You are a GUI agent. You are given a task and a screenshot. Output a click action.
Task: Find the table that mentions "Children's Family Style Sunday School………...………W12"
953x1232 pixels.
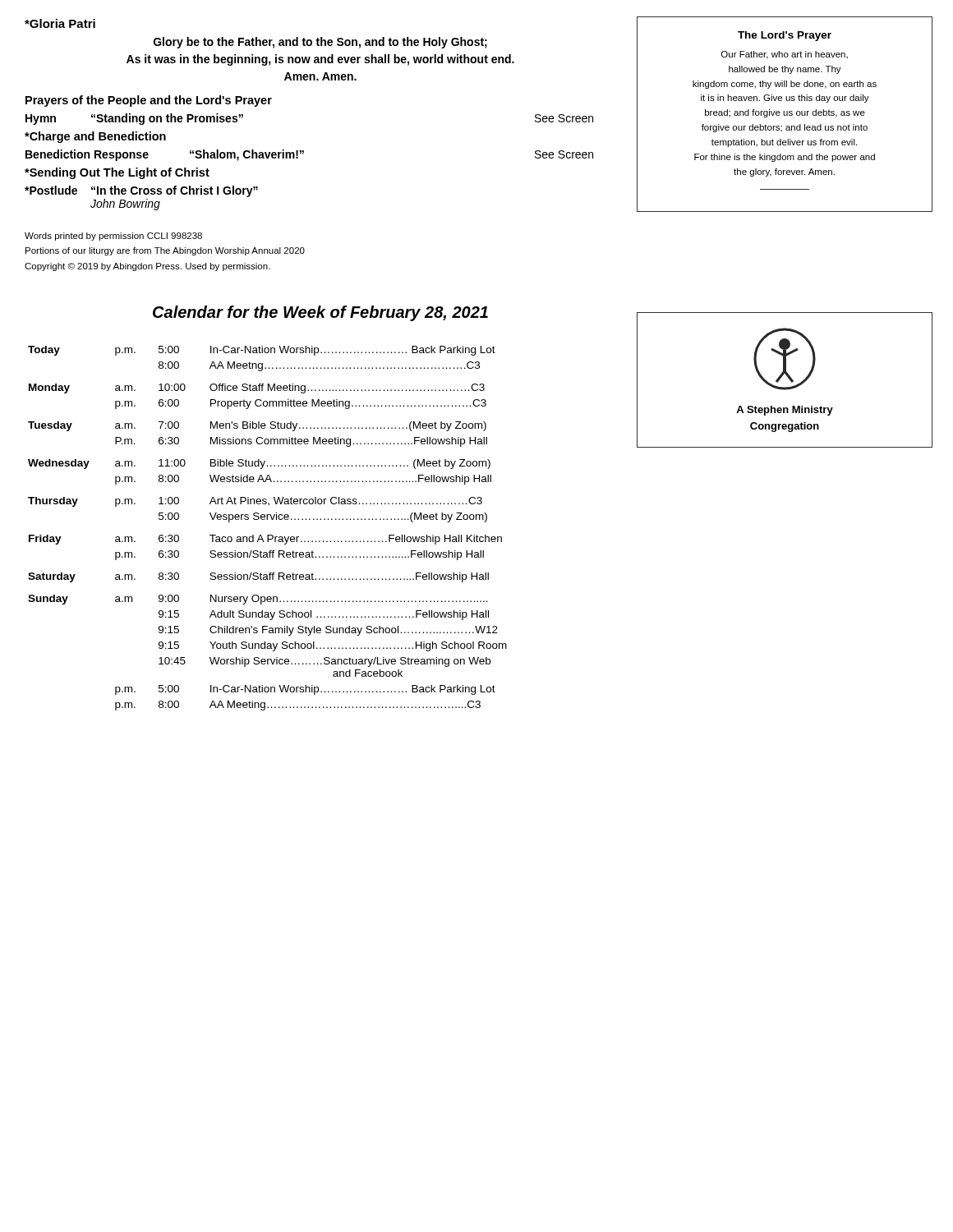pos(320,524)
